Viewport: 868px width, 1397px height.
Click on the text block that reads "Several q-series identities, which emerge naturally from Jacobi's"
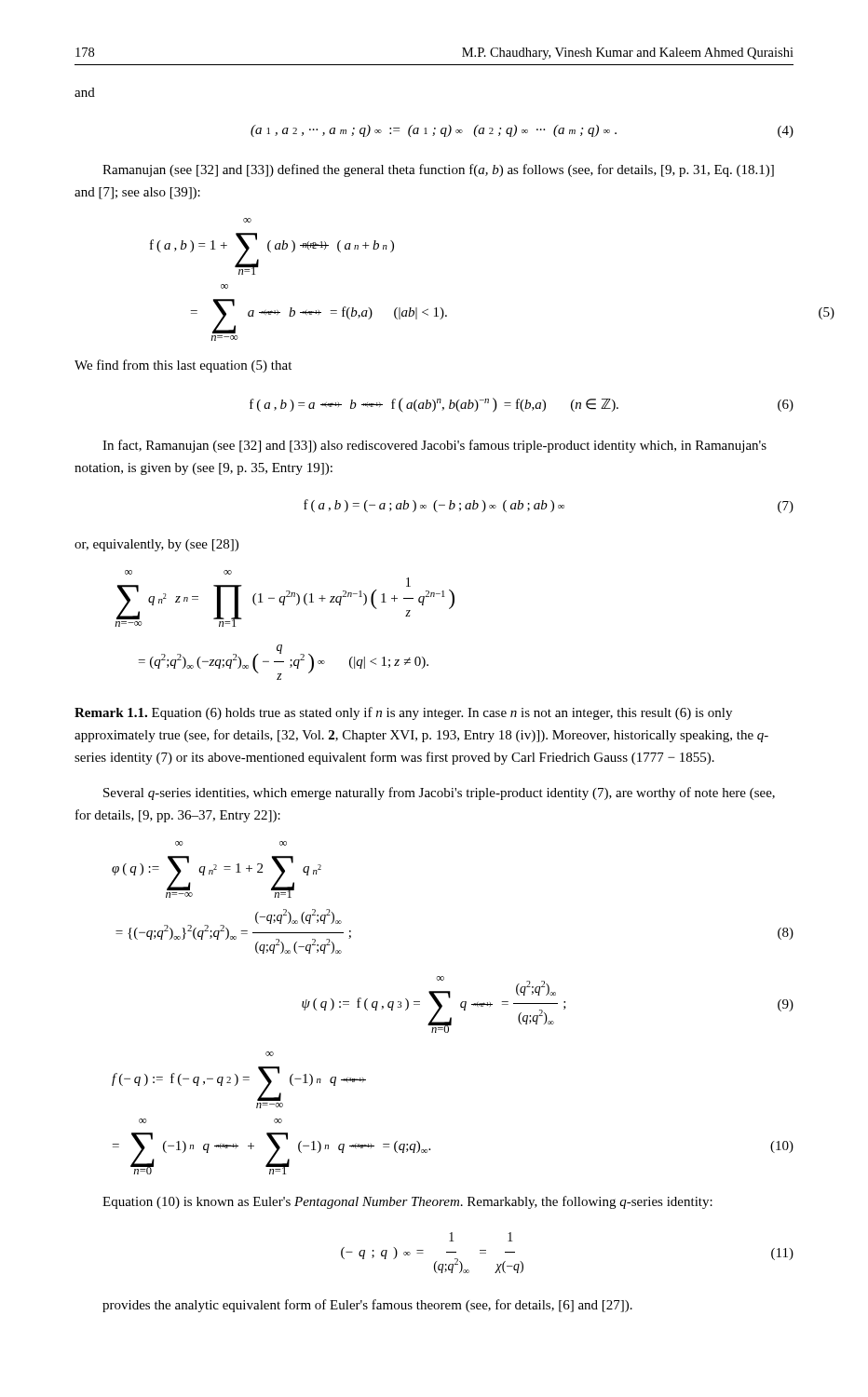[425, 804]
